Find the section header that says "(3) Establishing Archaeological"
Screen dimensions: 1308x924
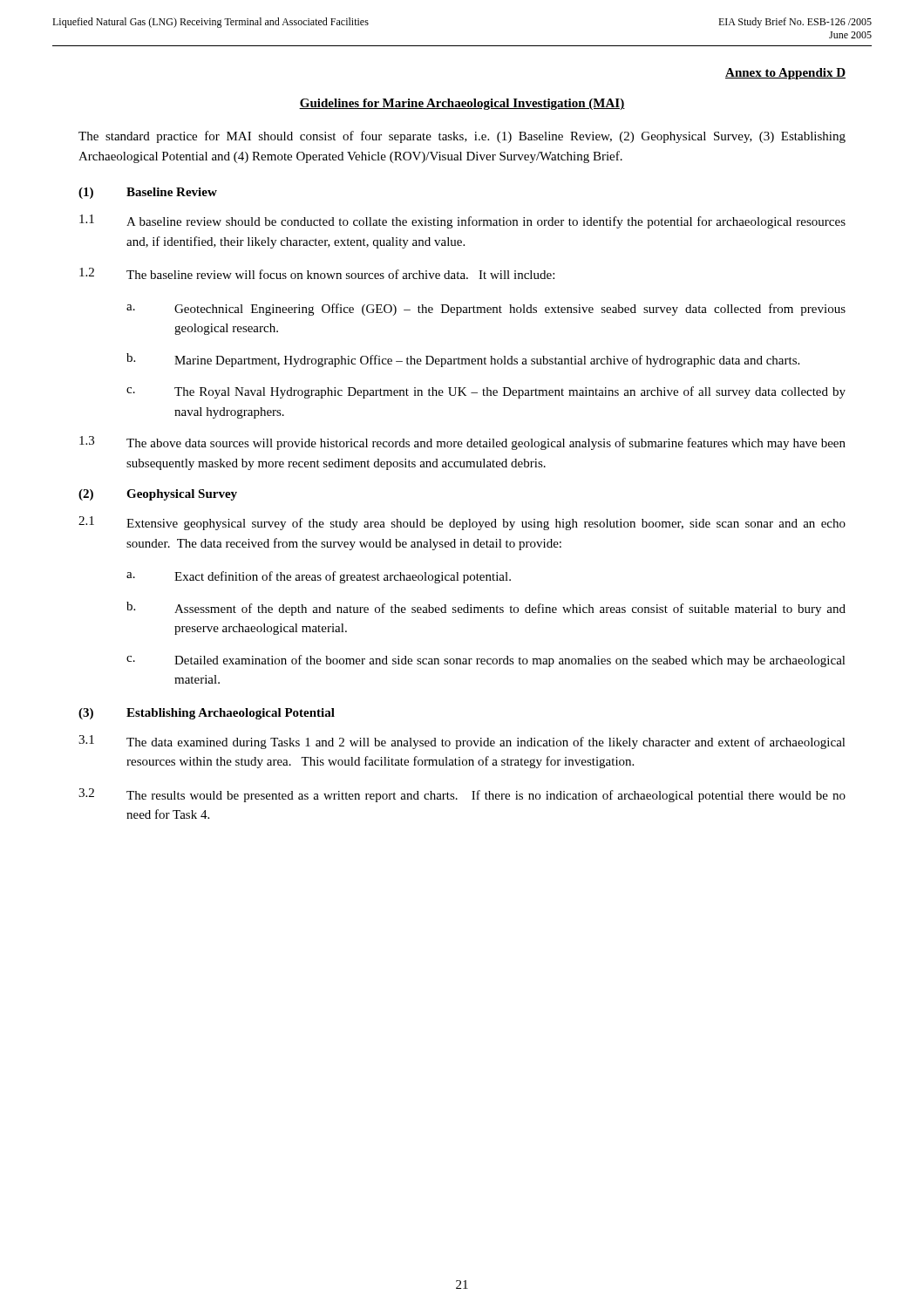tap(207, 712)
